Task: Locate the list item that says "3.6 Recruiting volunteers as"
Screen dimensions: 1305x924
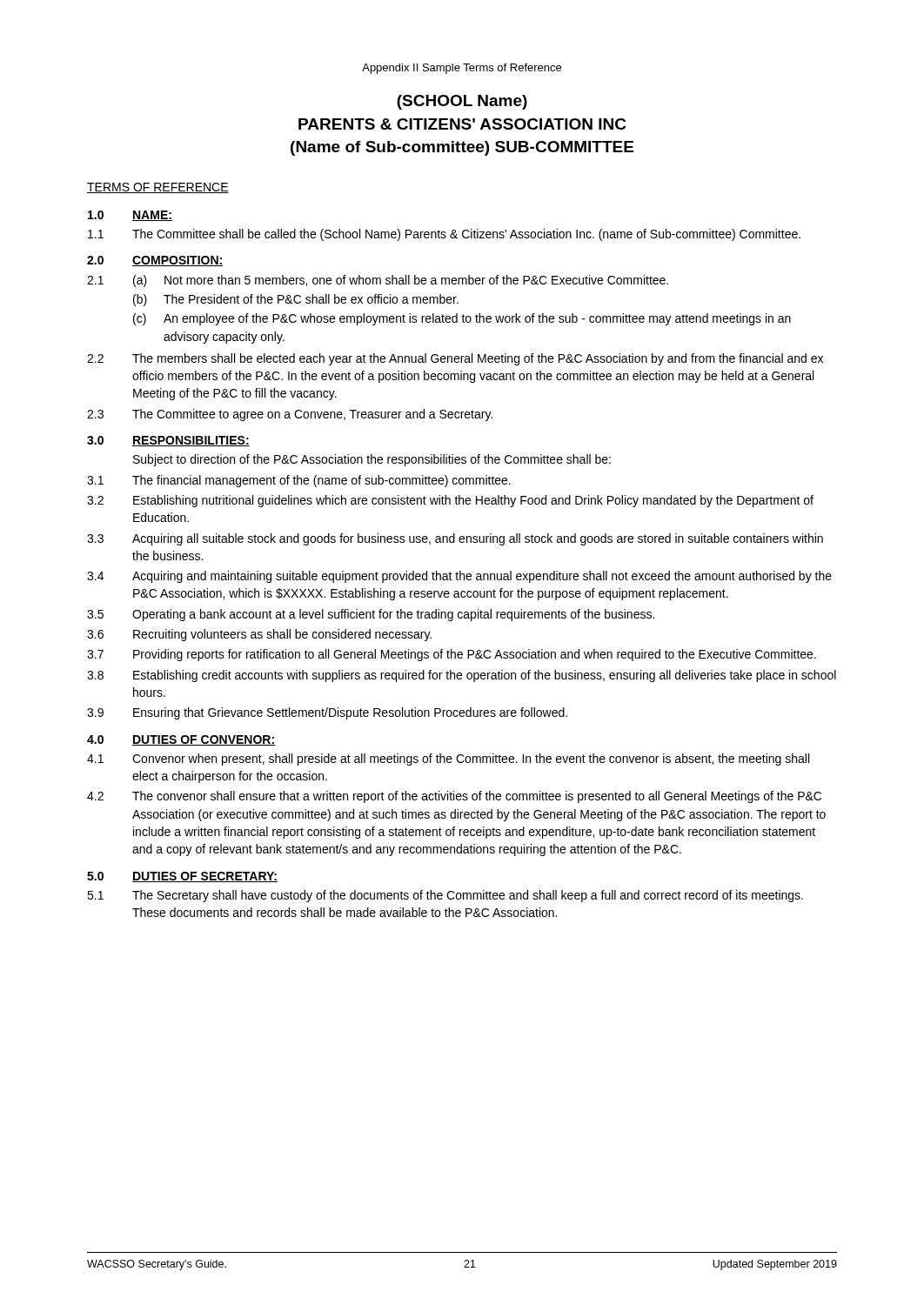Action: pos(259,635)
